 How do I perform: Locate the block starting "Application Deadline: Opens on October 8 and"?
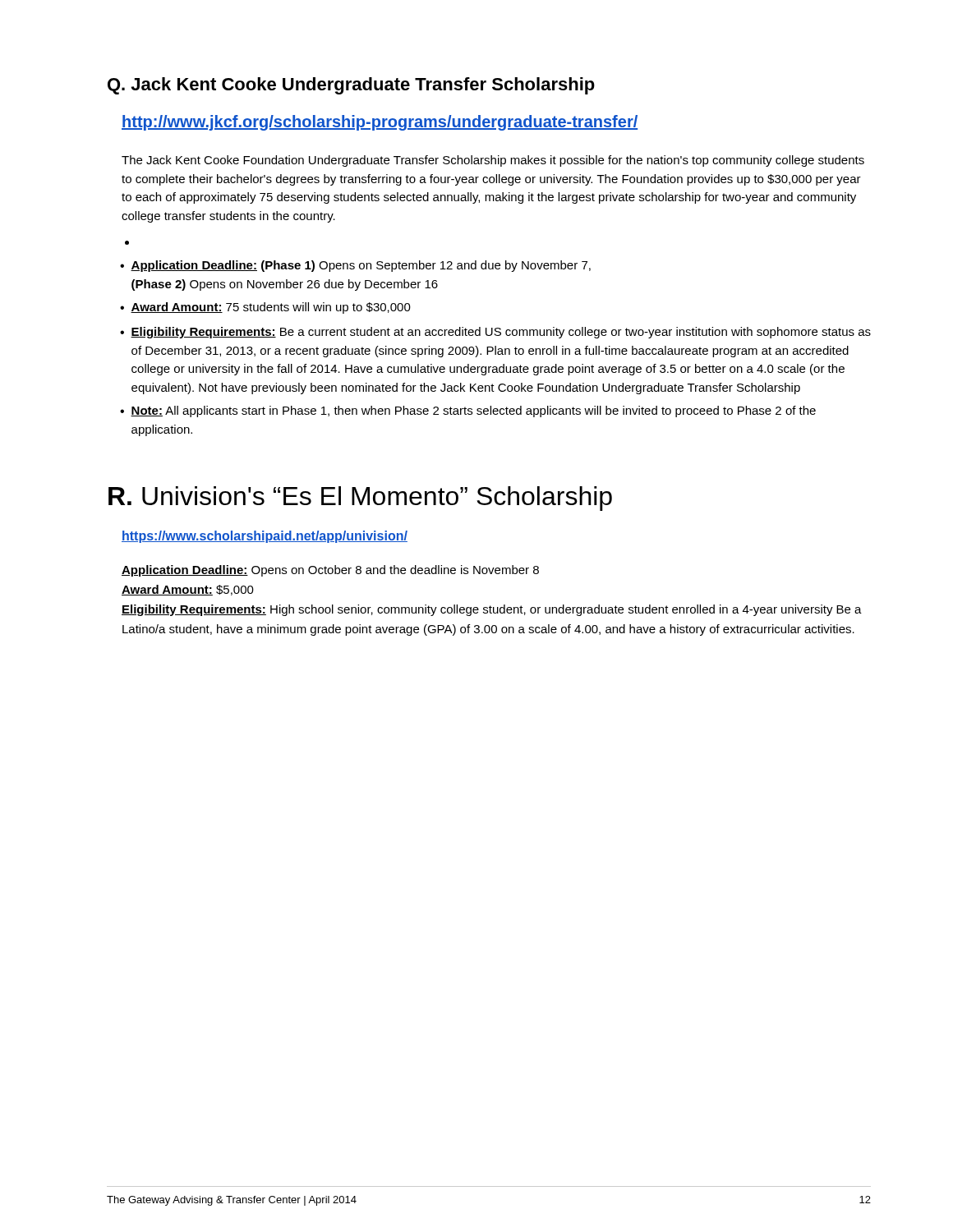pos(491,599)
